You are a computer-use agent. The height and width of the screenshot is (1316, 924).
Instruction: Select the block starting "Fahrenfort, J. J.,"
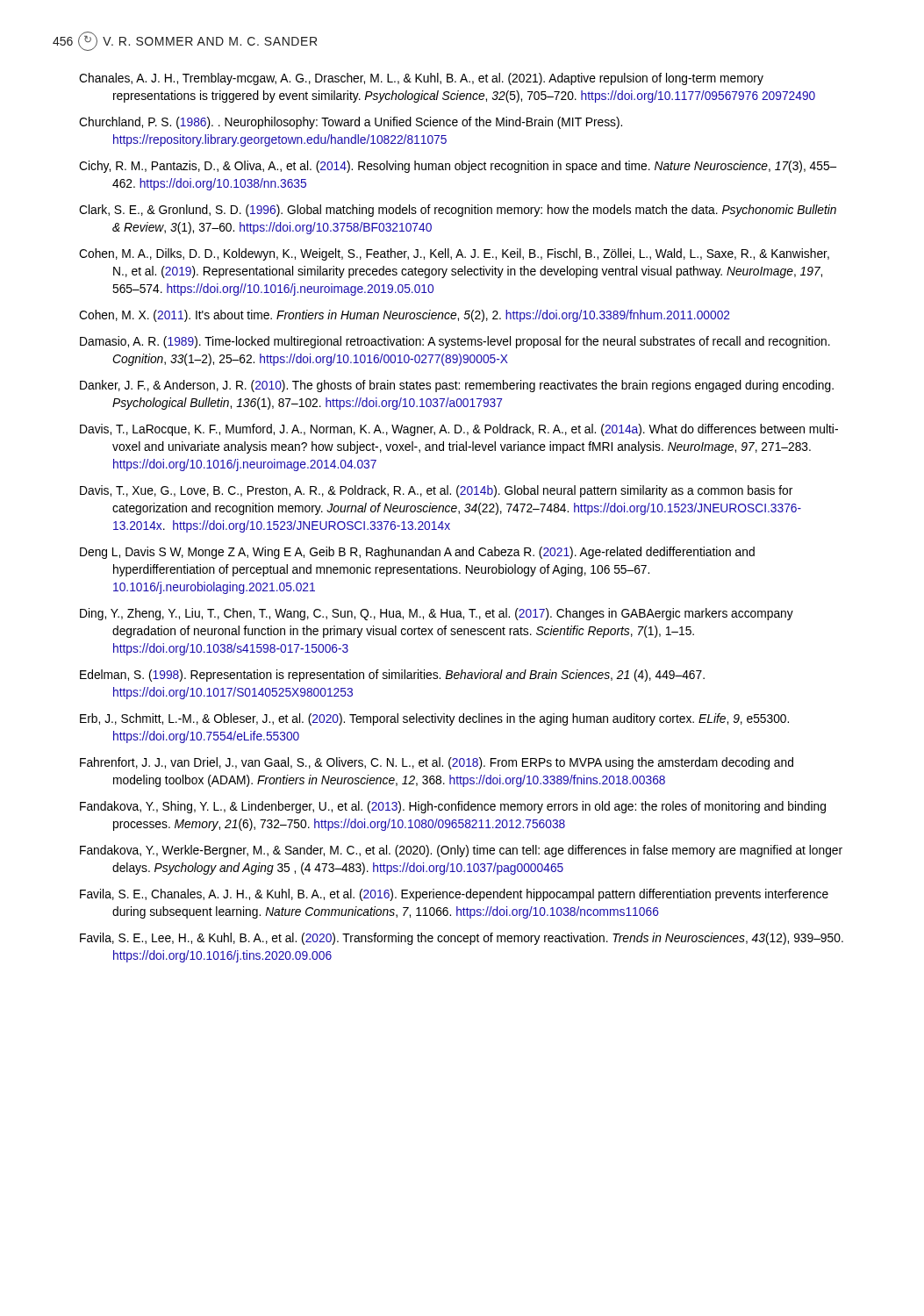click(x=436, y=772)
